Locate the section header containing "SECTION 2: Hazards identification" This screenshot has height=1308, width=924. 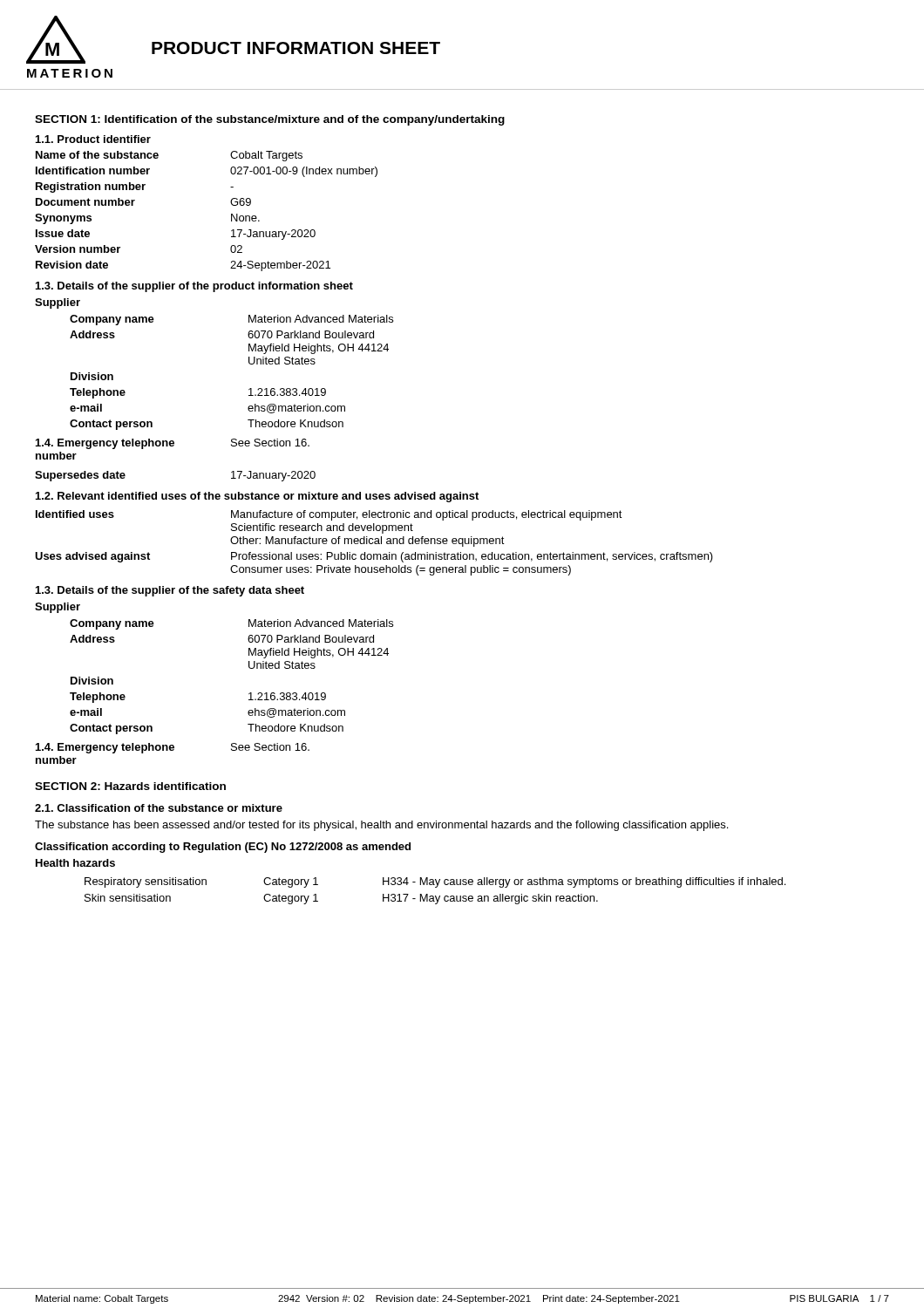[x=131, y=786]
